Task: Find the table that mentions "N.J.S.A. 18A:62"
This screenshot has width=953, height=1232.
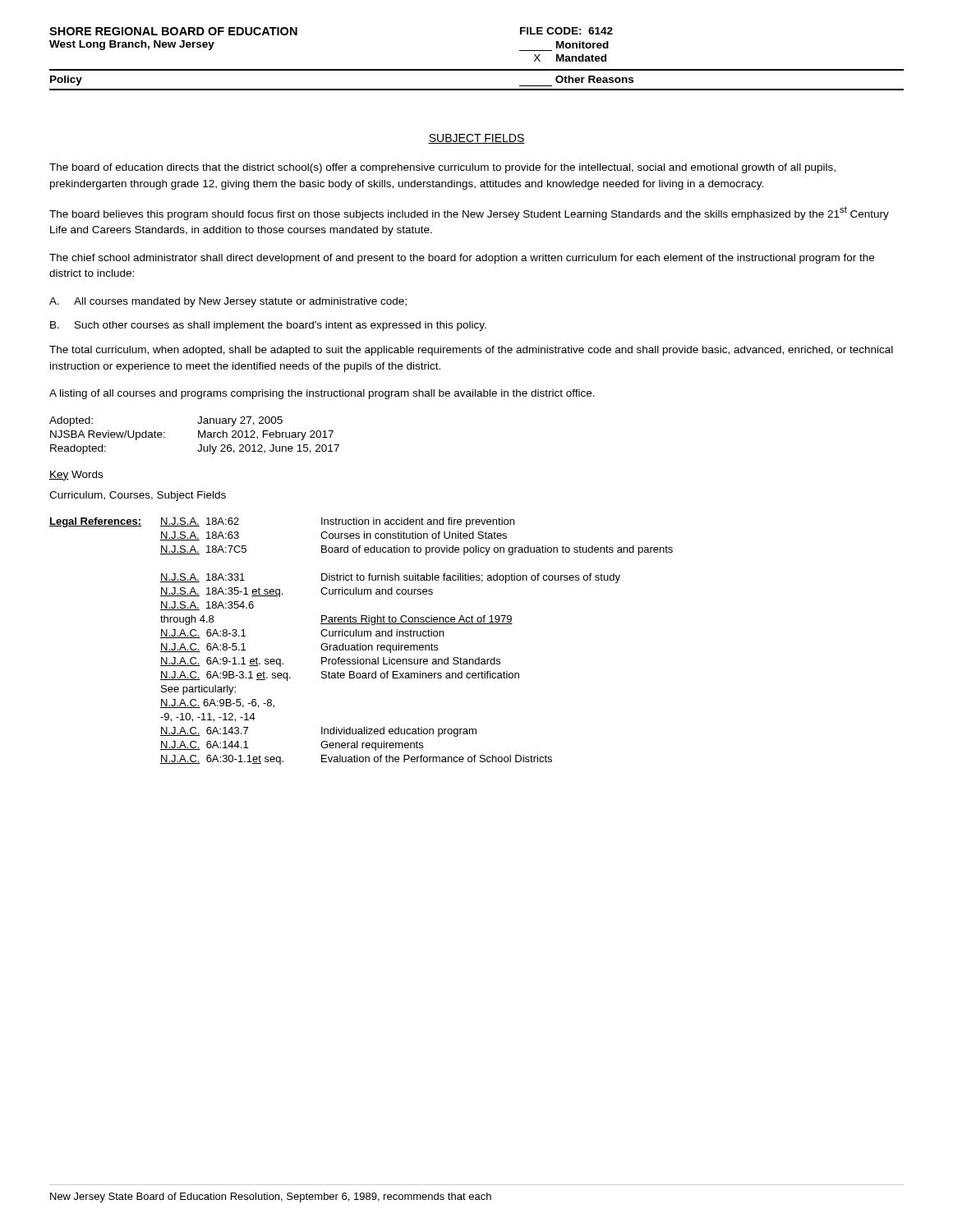Action: pyautogui.click(x=476, y=640)
